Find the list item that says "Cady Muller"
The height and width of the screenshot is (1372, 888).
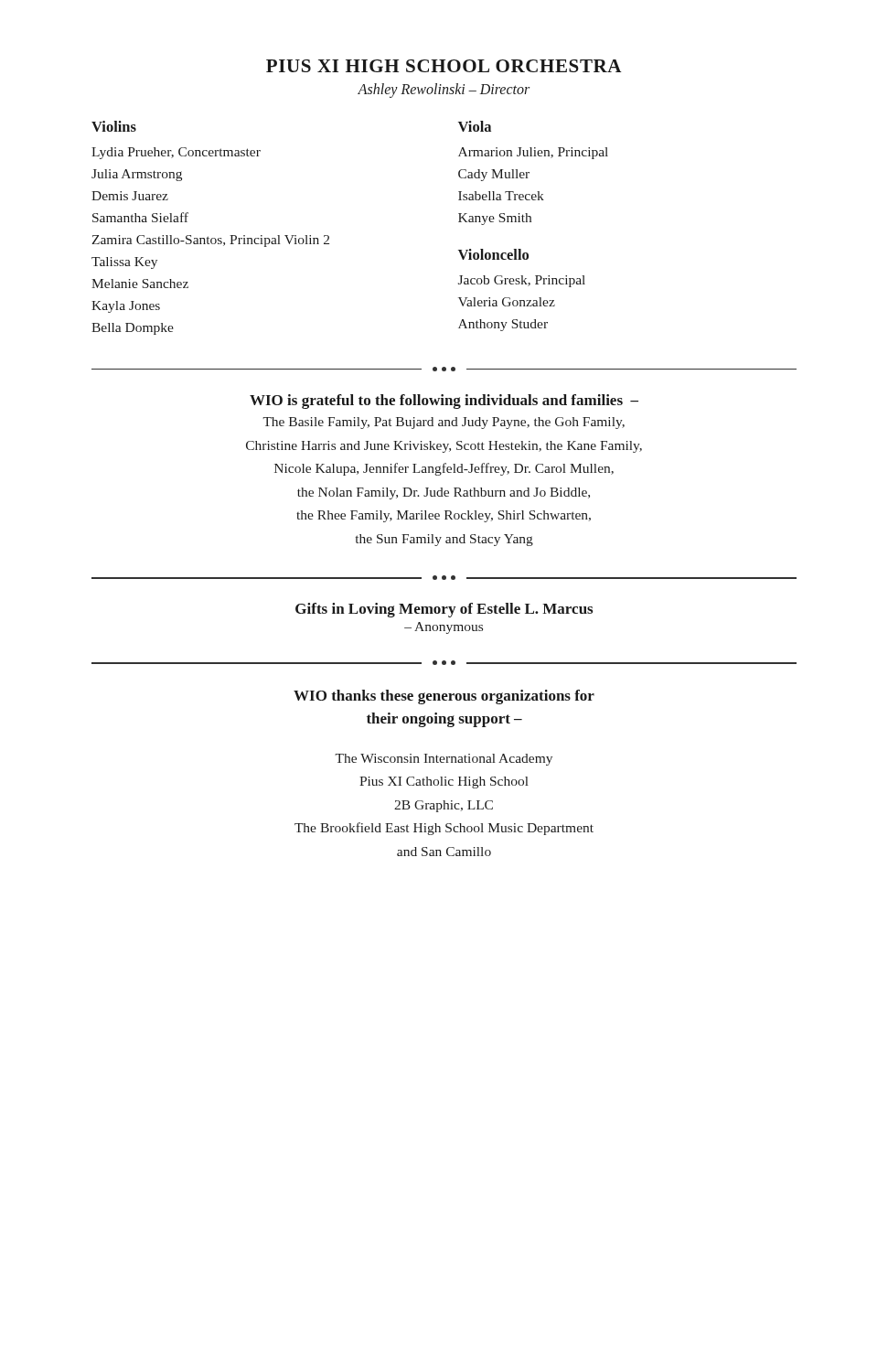pyautogui.click(x=494, y=173)
